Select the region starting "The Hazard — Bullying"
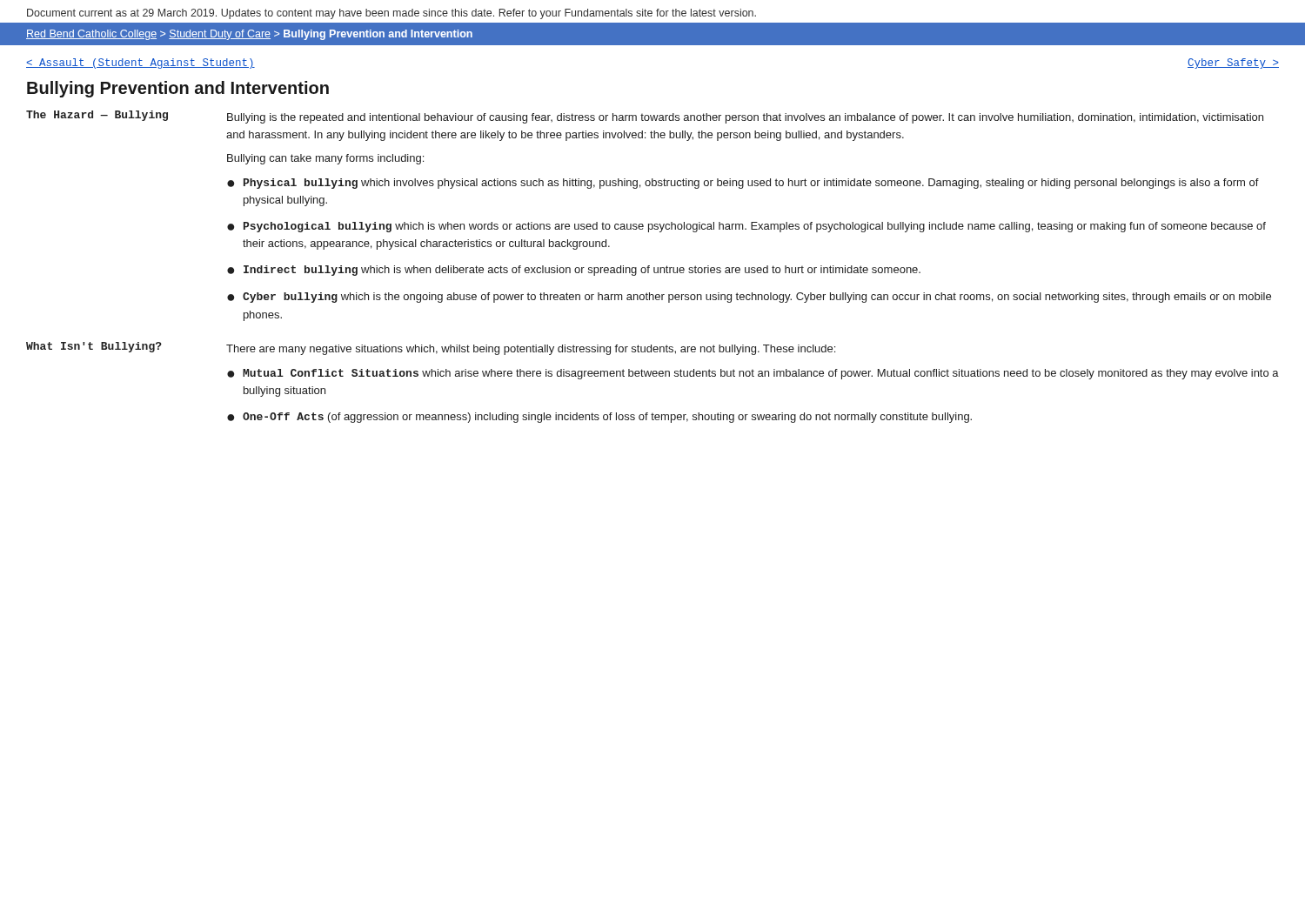This screenshot has height=924, width=1305. click(97, 115)
